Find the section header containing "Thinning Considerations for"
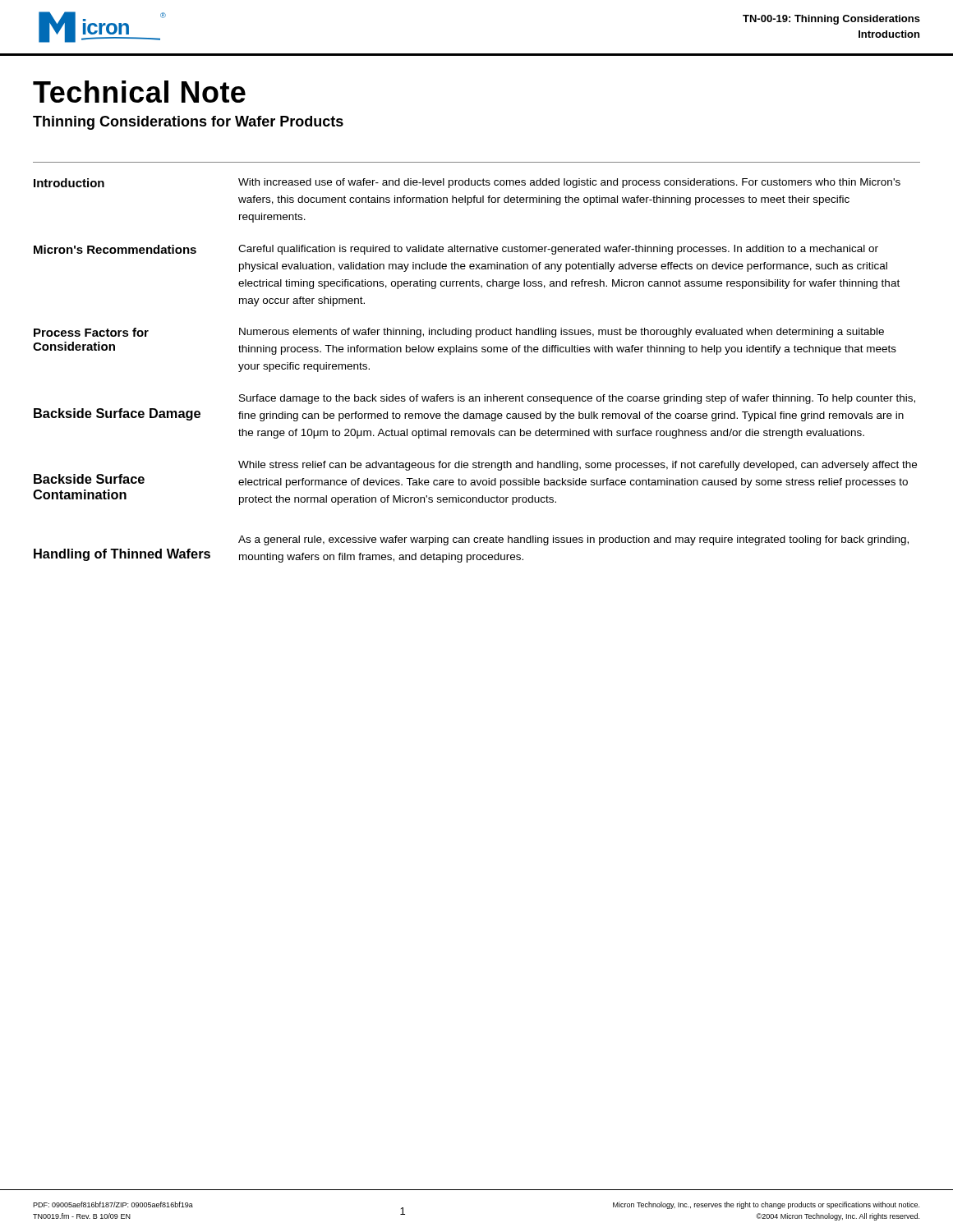The width and height of the screenshot is (953, 1232). [188, 122]
